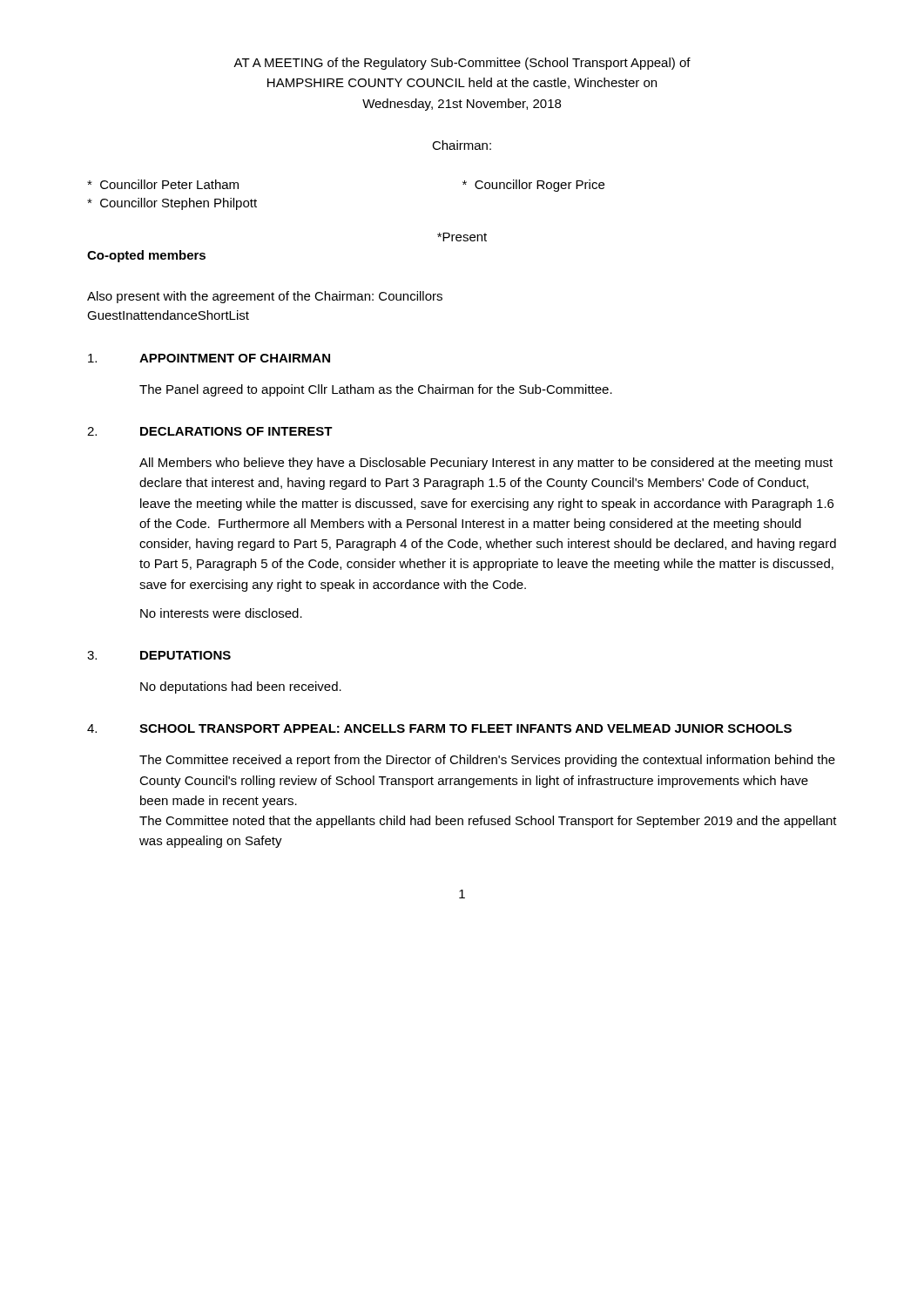Select the passage starting "Co-opted members"
The image size is (924, 1307).
147,255
